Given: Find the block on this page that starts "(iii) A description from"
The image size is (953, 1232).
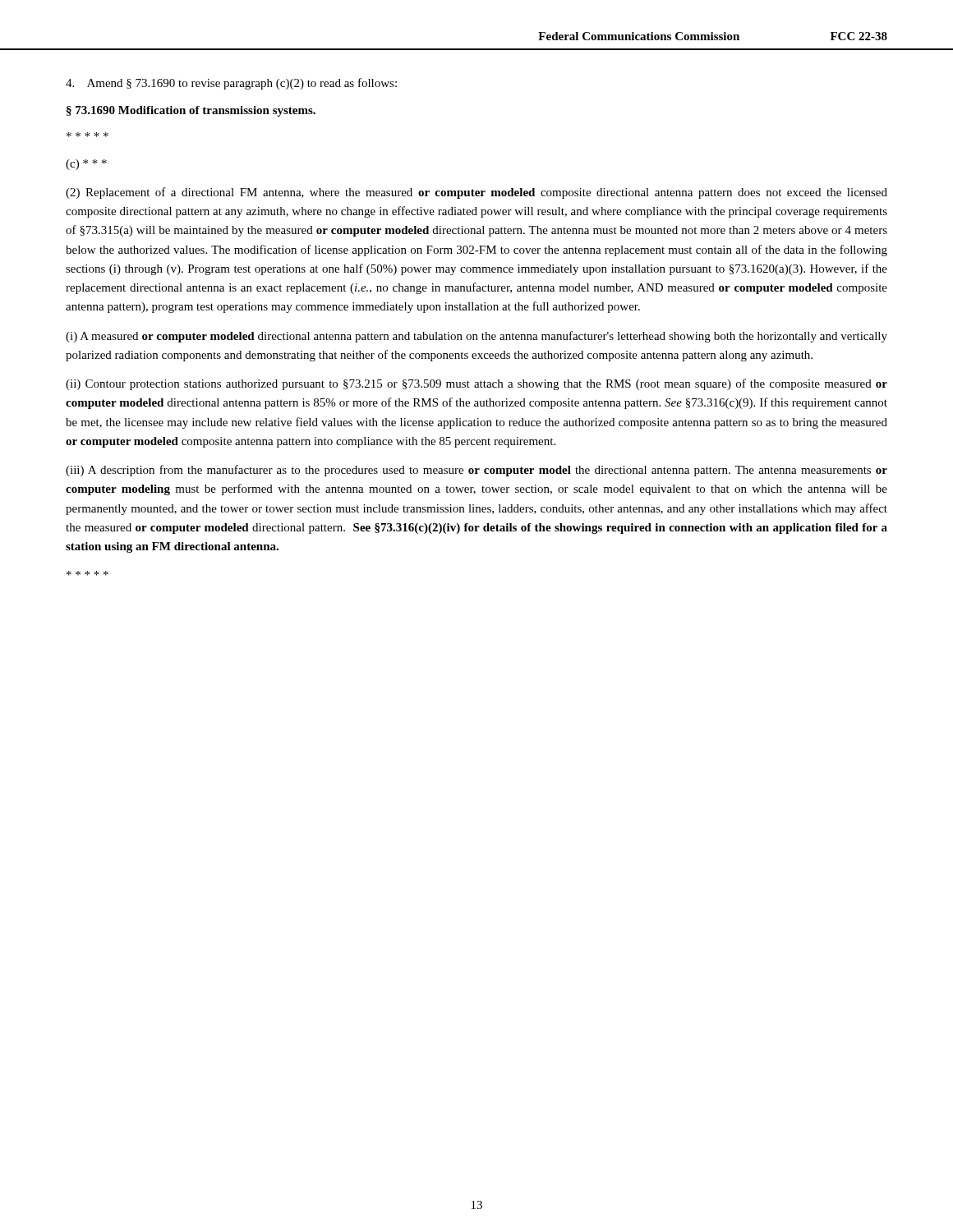Looking at the screenshot, I should click(x=476, y=508).
